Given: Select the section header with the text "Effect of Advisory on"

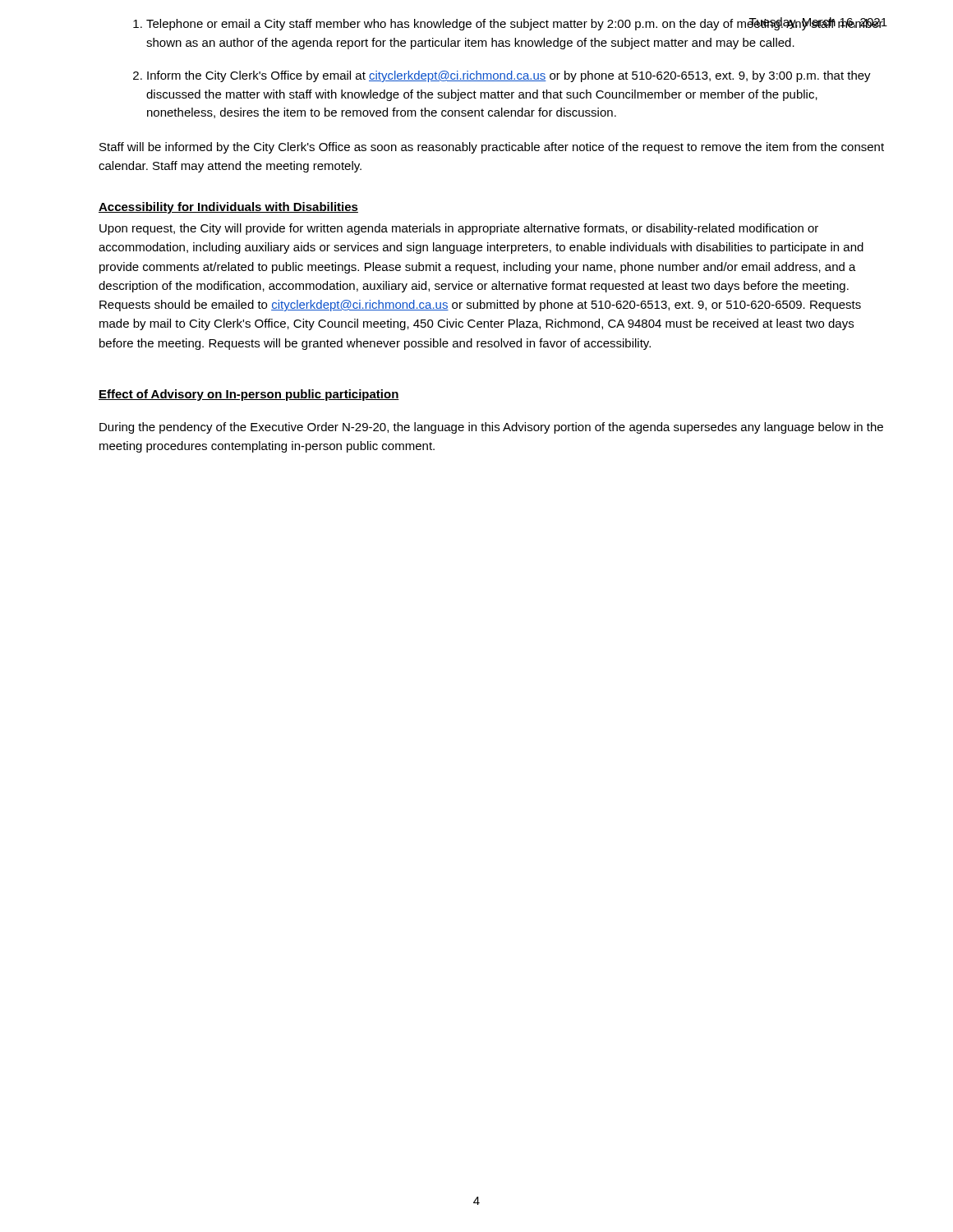Looking at the screenshot, I should (x=249, y=394).
